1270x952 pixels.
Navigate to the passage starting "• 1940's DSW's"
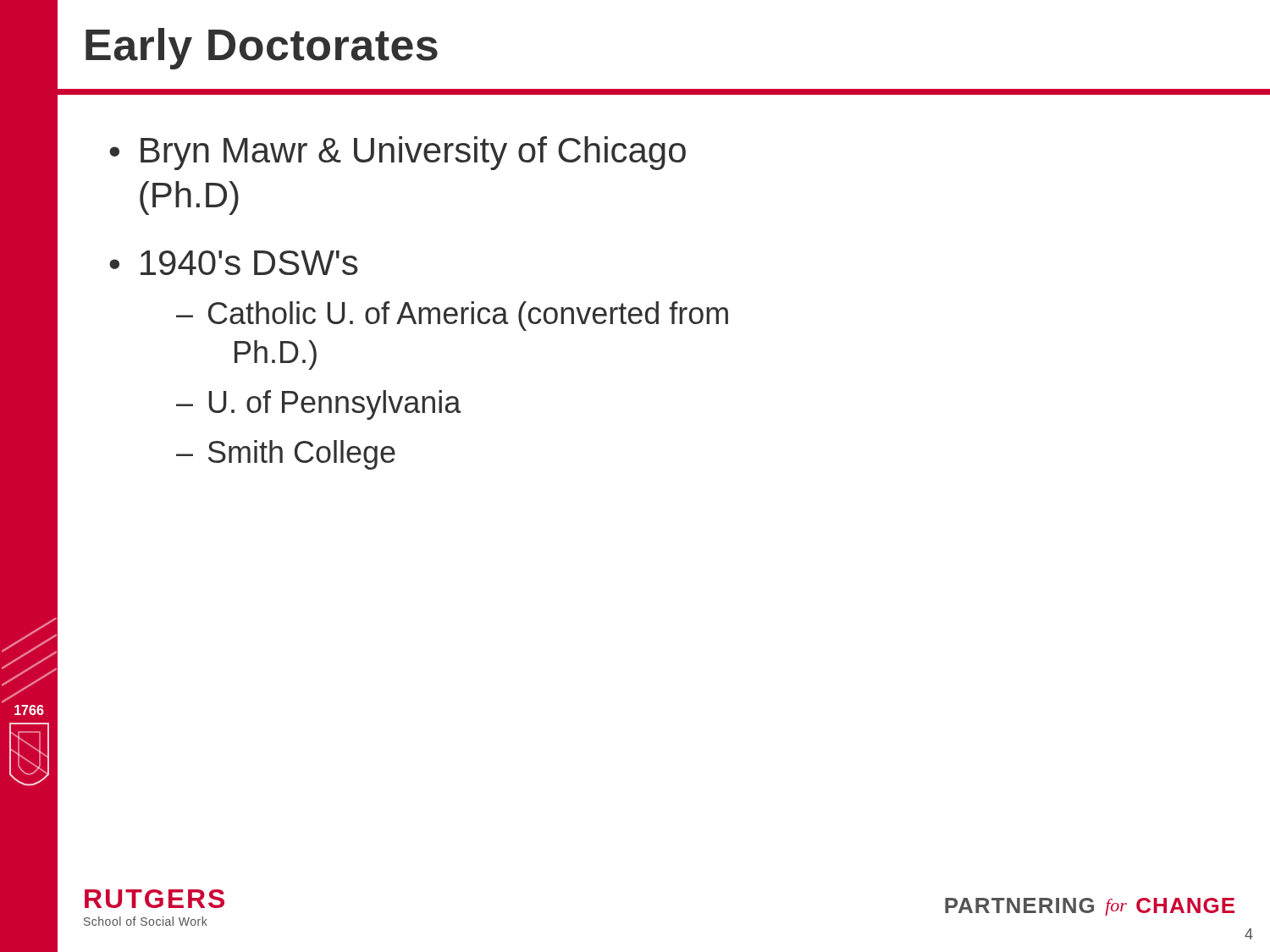click(x=234, y=263)
